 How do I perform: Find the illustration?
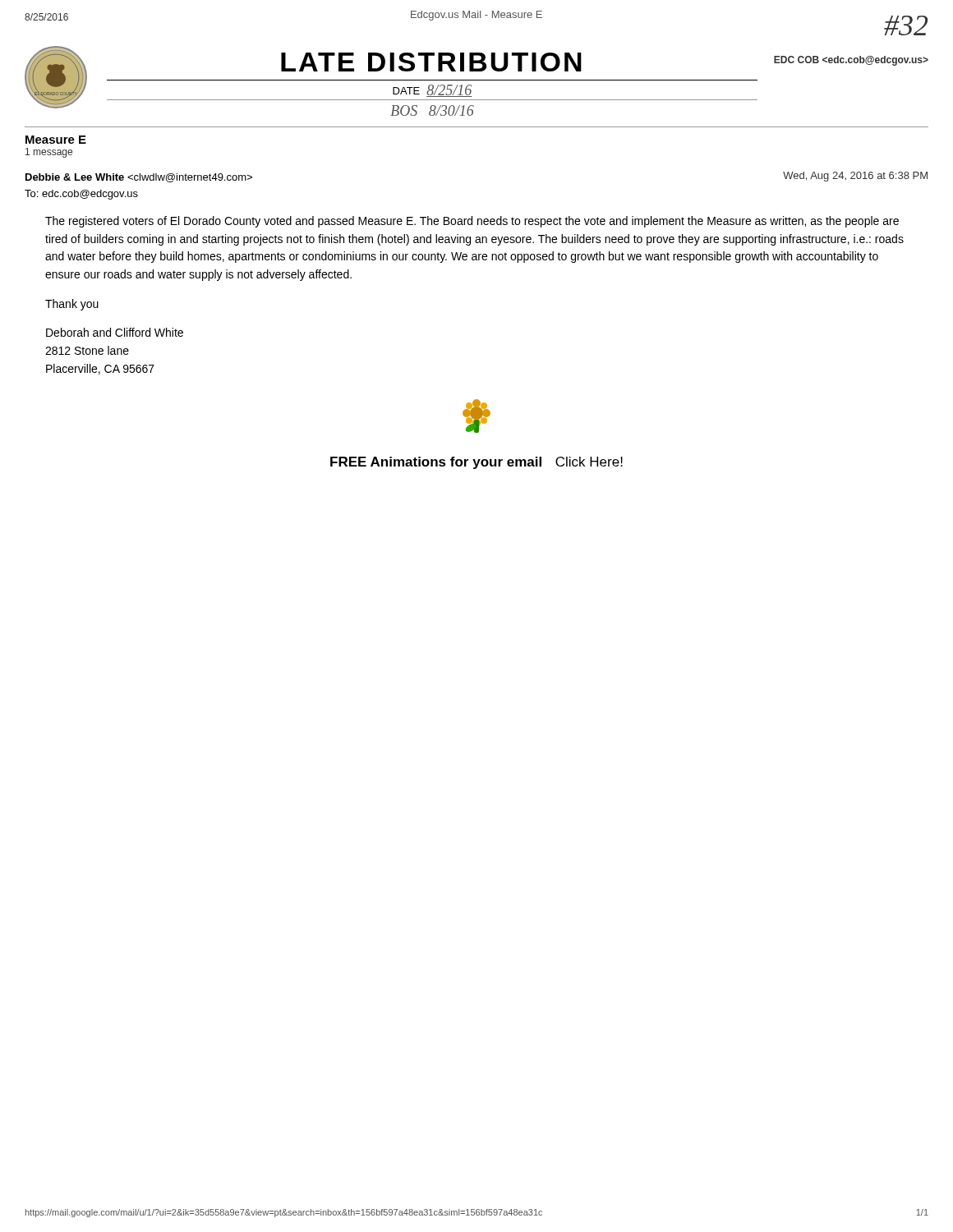(x=476, y=420)
